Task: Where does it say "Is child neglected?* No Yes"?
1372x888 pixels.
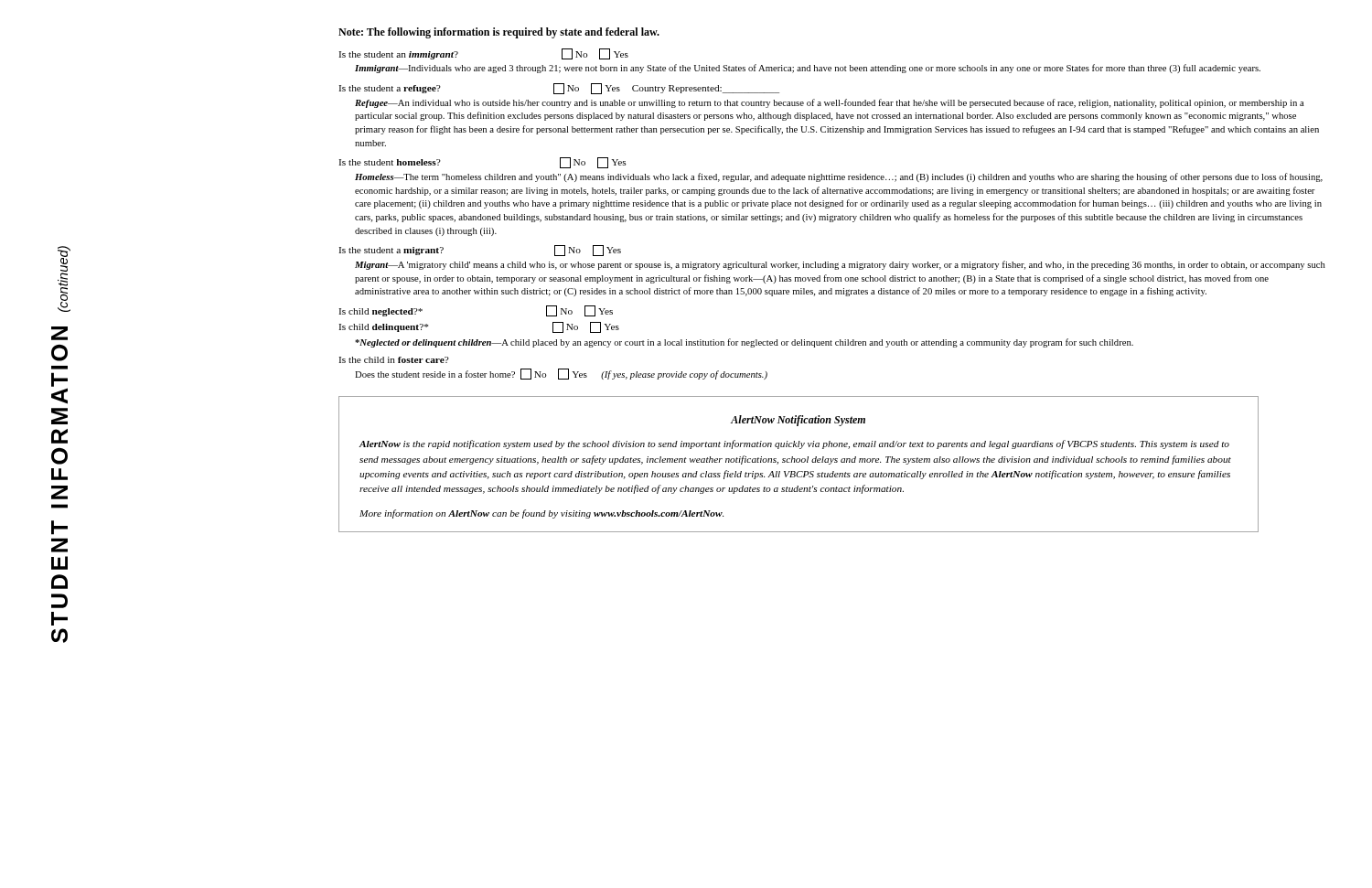Action: click(381, 310)
